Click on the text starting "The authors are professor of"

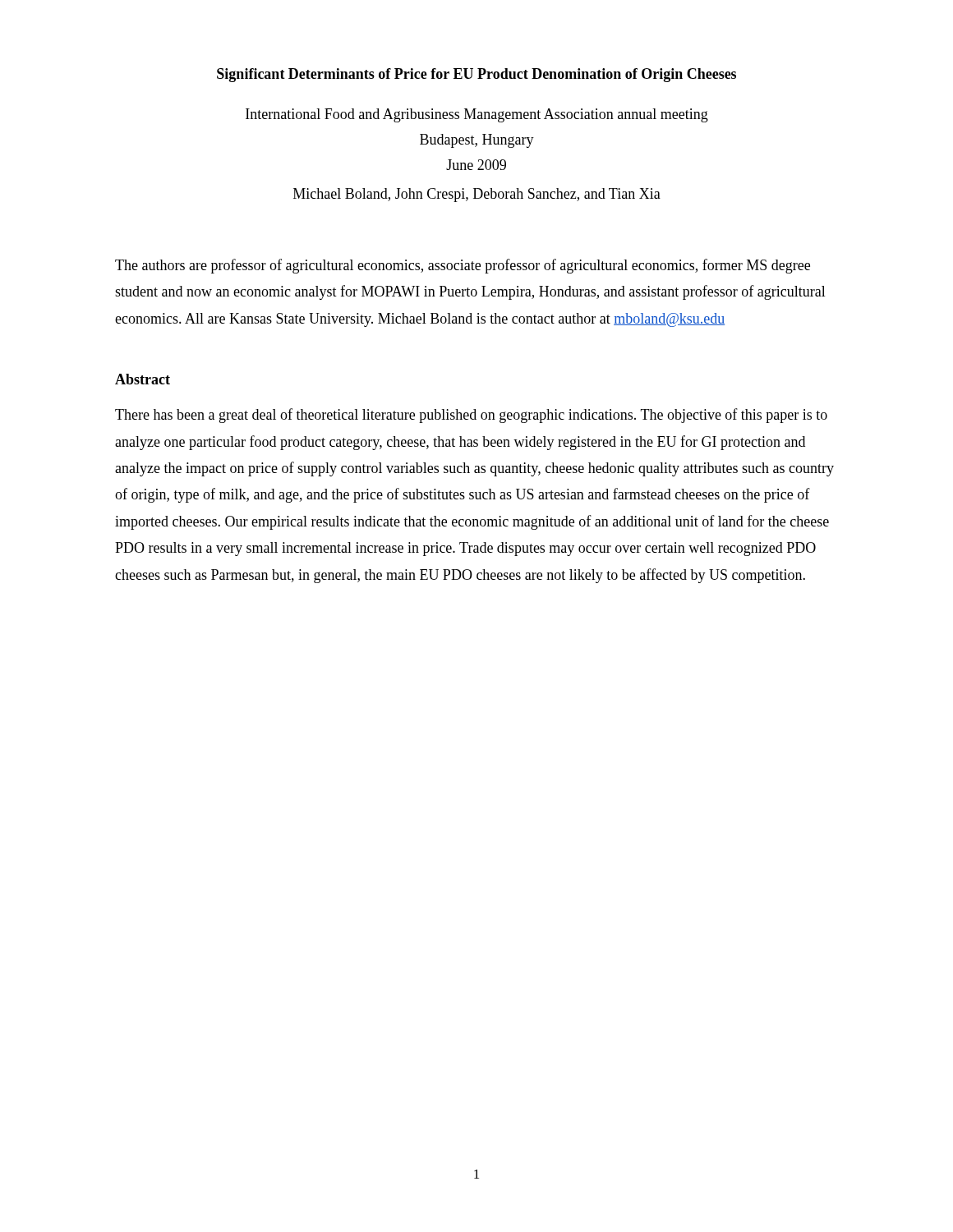tap(470, 292)
